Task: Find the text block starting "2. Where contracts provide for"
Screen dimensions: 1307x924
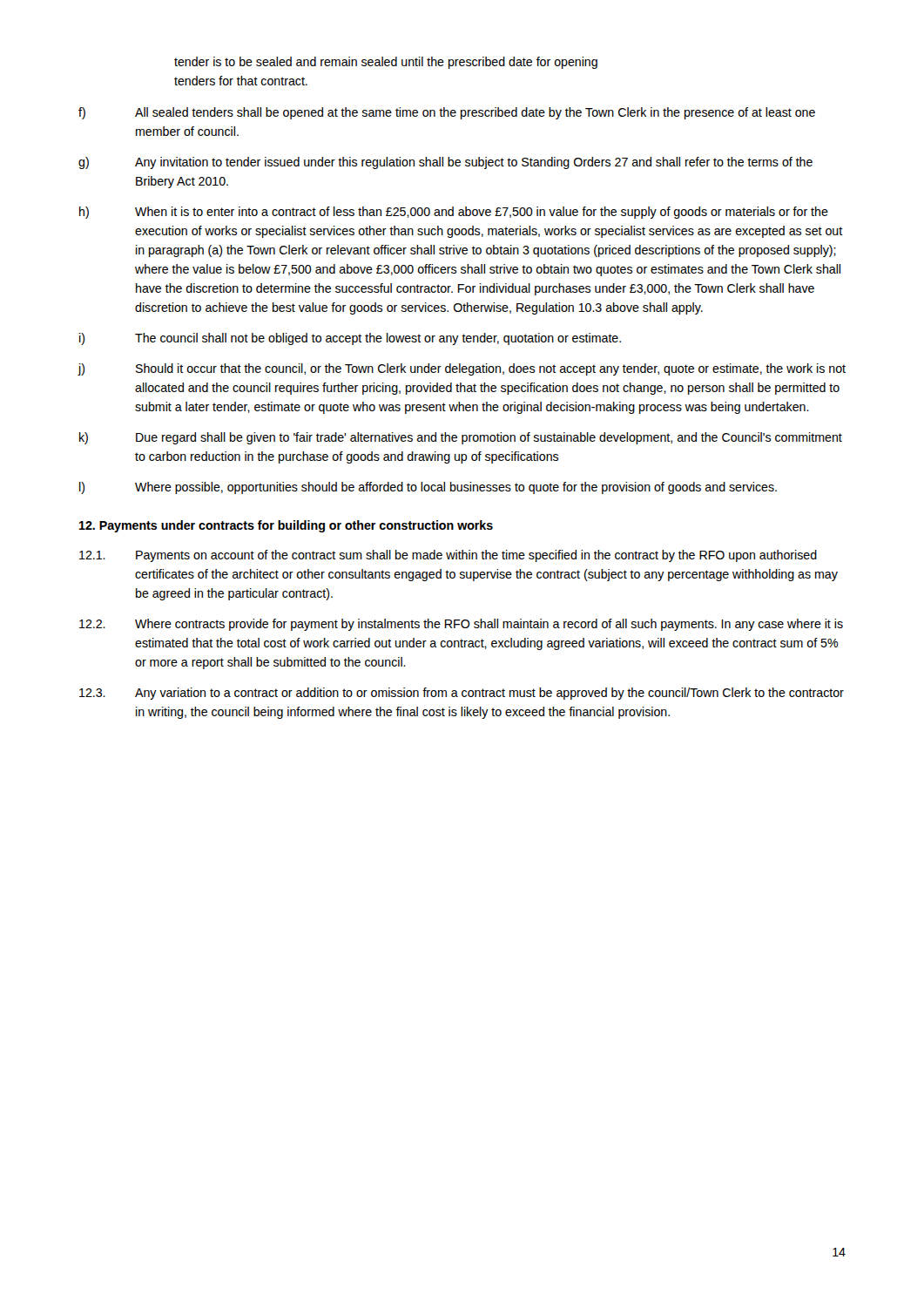Action: [462, 643]
